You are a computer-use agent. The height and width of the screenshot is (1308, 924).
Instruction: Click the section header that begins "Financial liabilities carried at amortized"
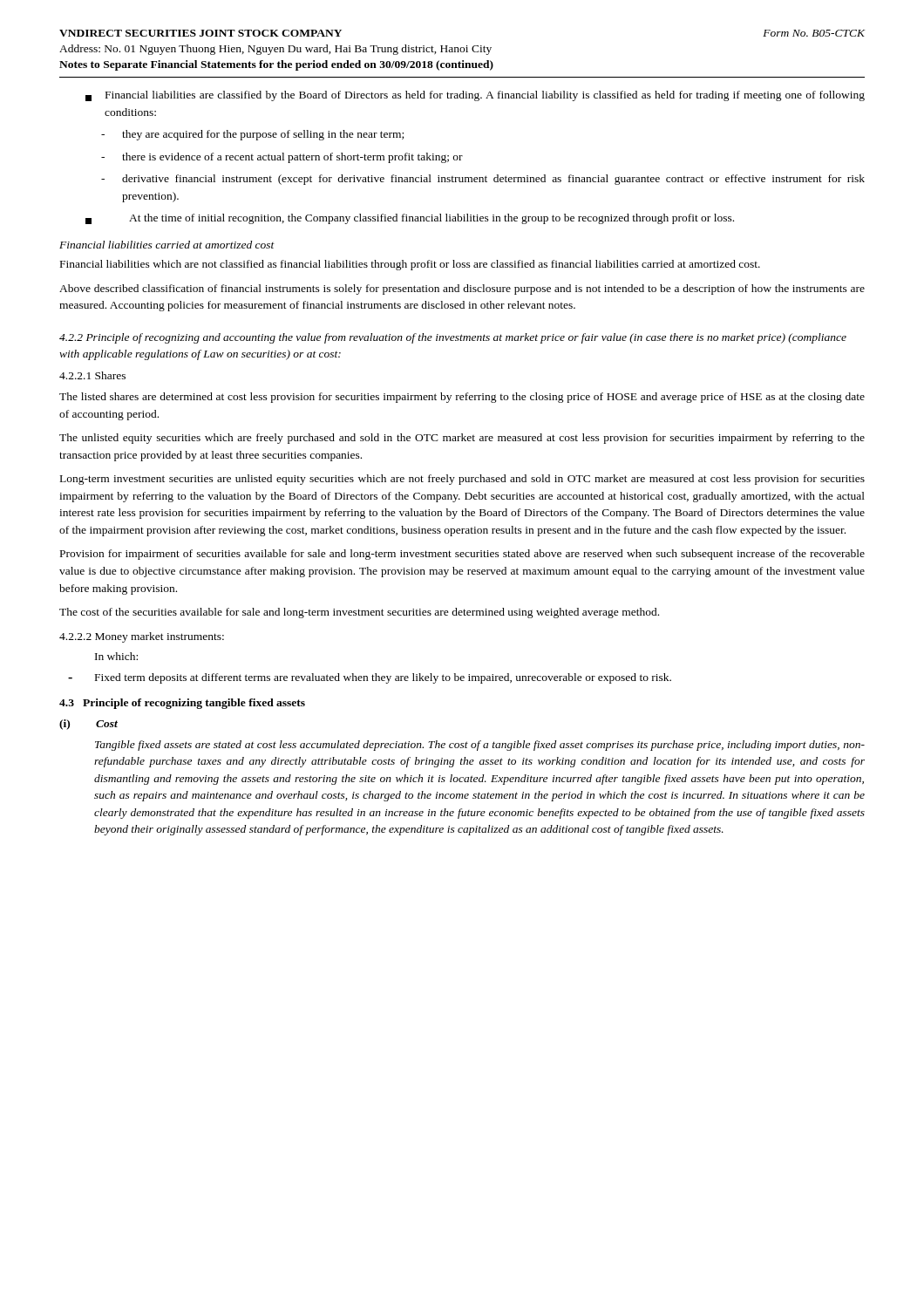167,245
